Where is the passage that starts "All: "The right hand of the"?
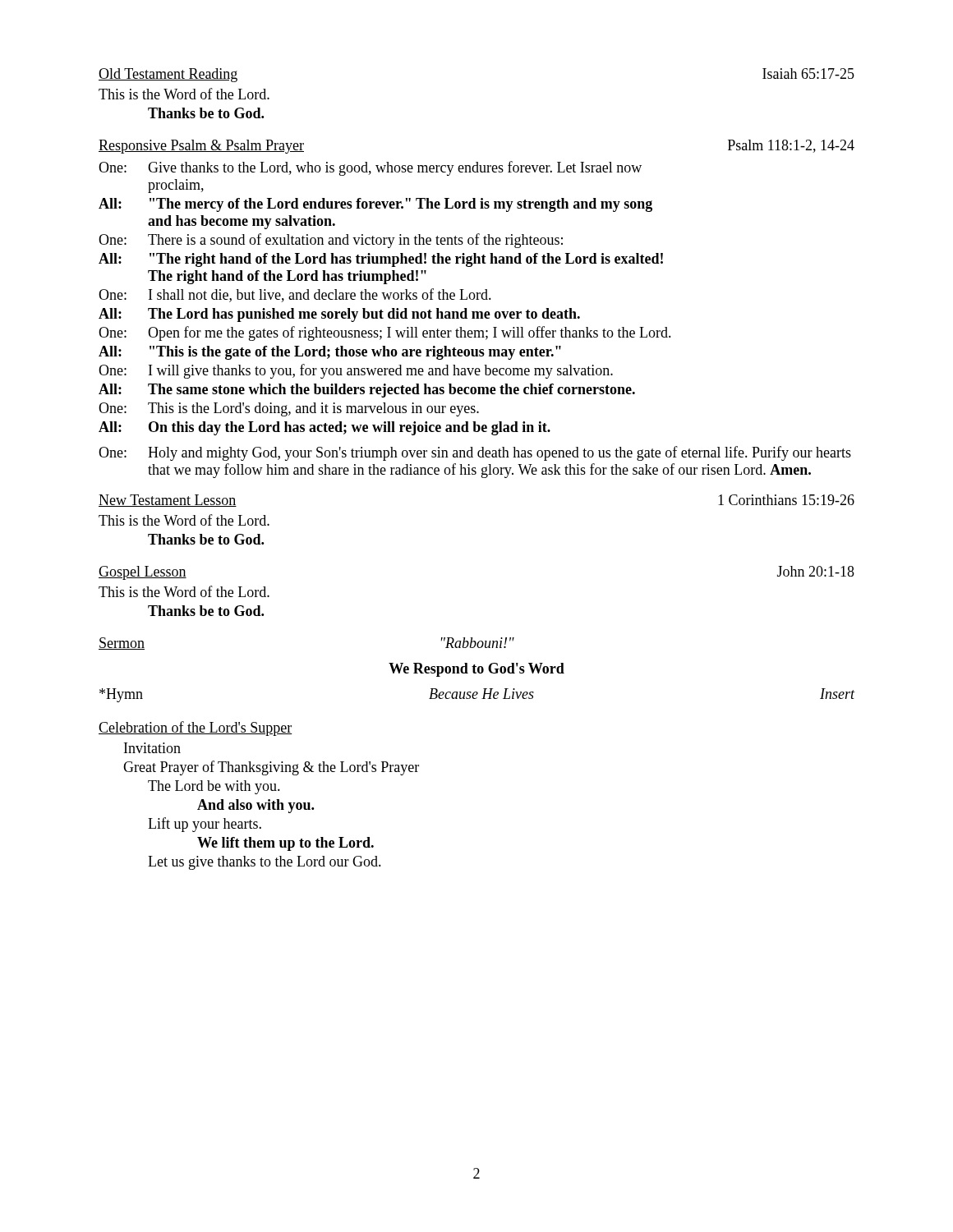 pos(476,268)
